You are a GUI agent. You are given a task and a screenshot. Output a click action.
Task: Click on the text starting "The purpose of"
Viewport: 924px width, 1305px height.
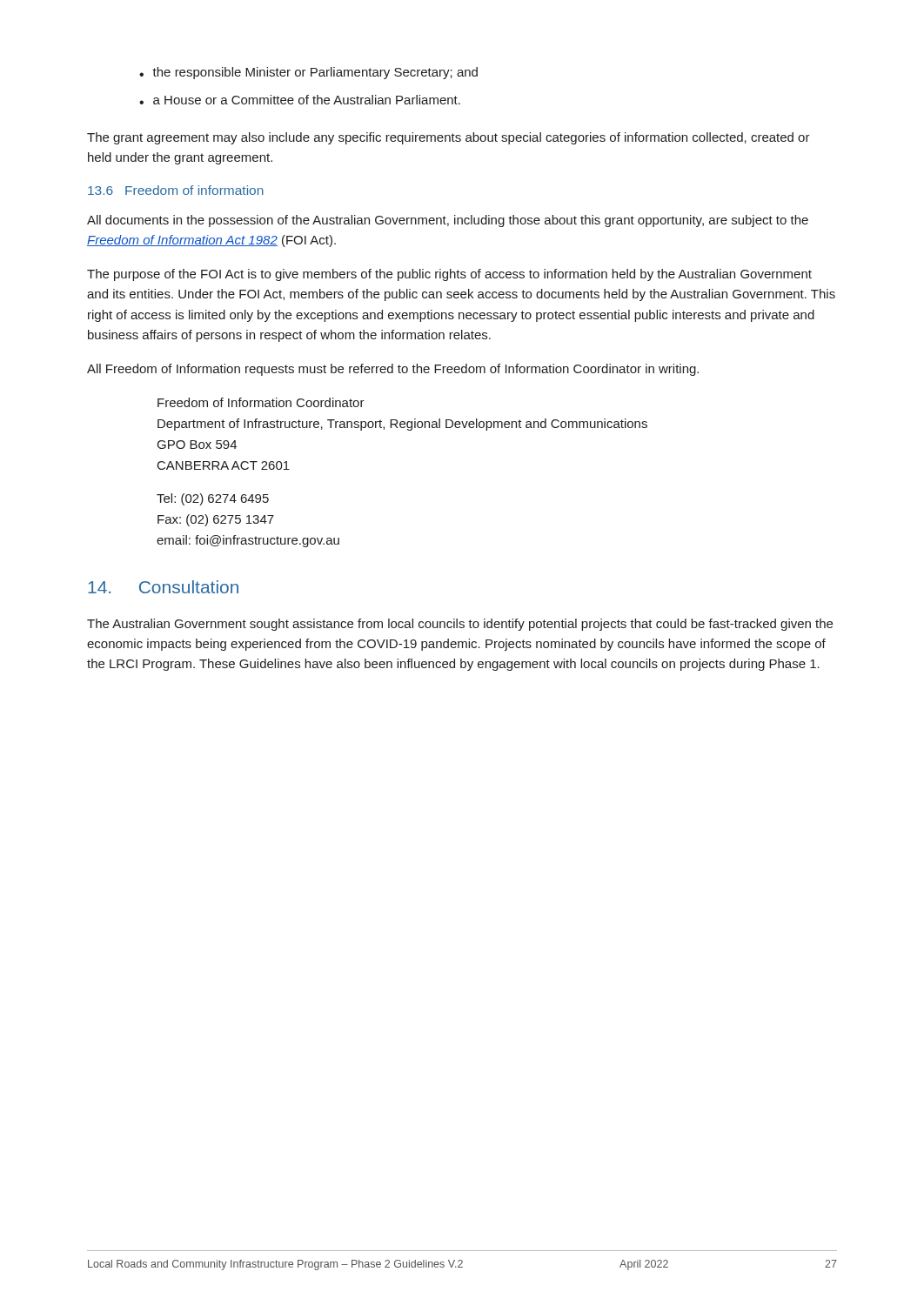(461, 304)
